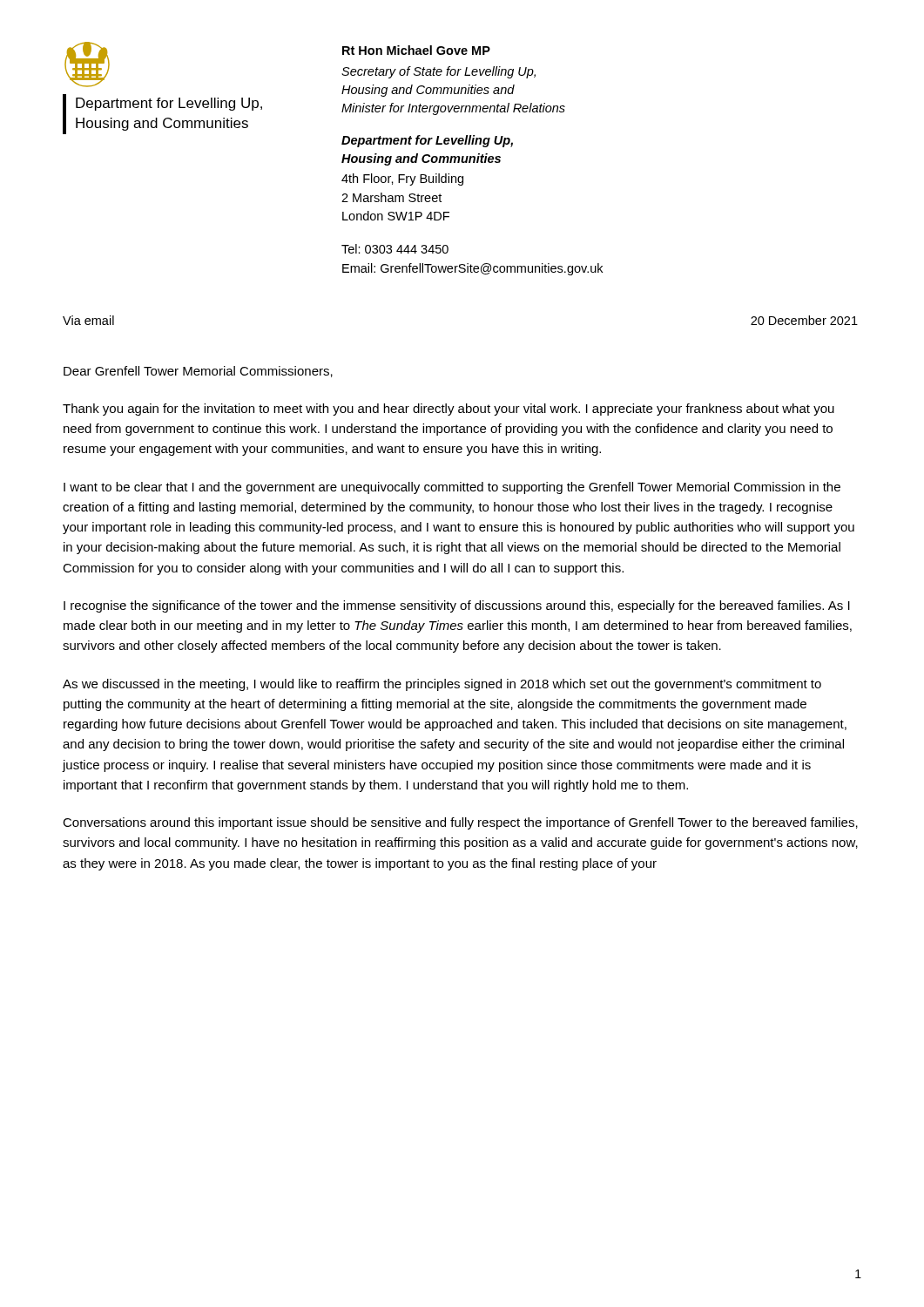Click a logo
Screen dimensions: 1307x924
[176, 88]
